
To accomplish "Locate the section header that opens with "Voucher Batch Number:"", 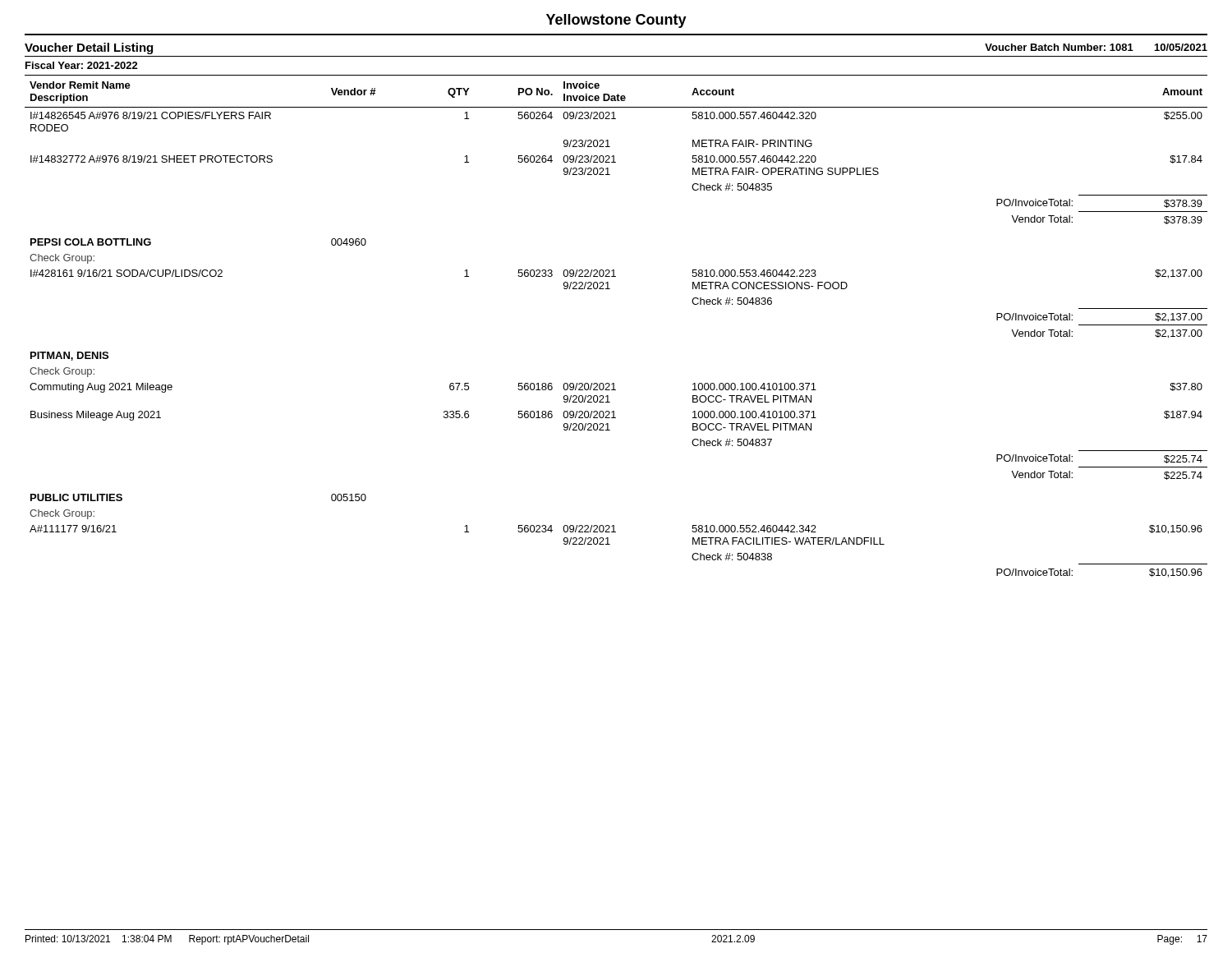I will pos(1096,47).
